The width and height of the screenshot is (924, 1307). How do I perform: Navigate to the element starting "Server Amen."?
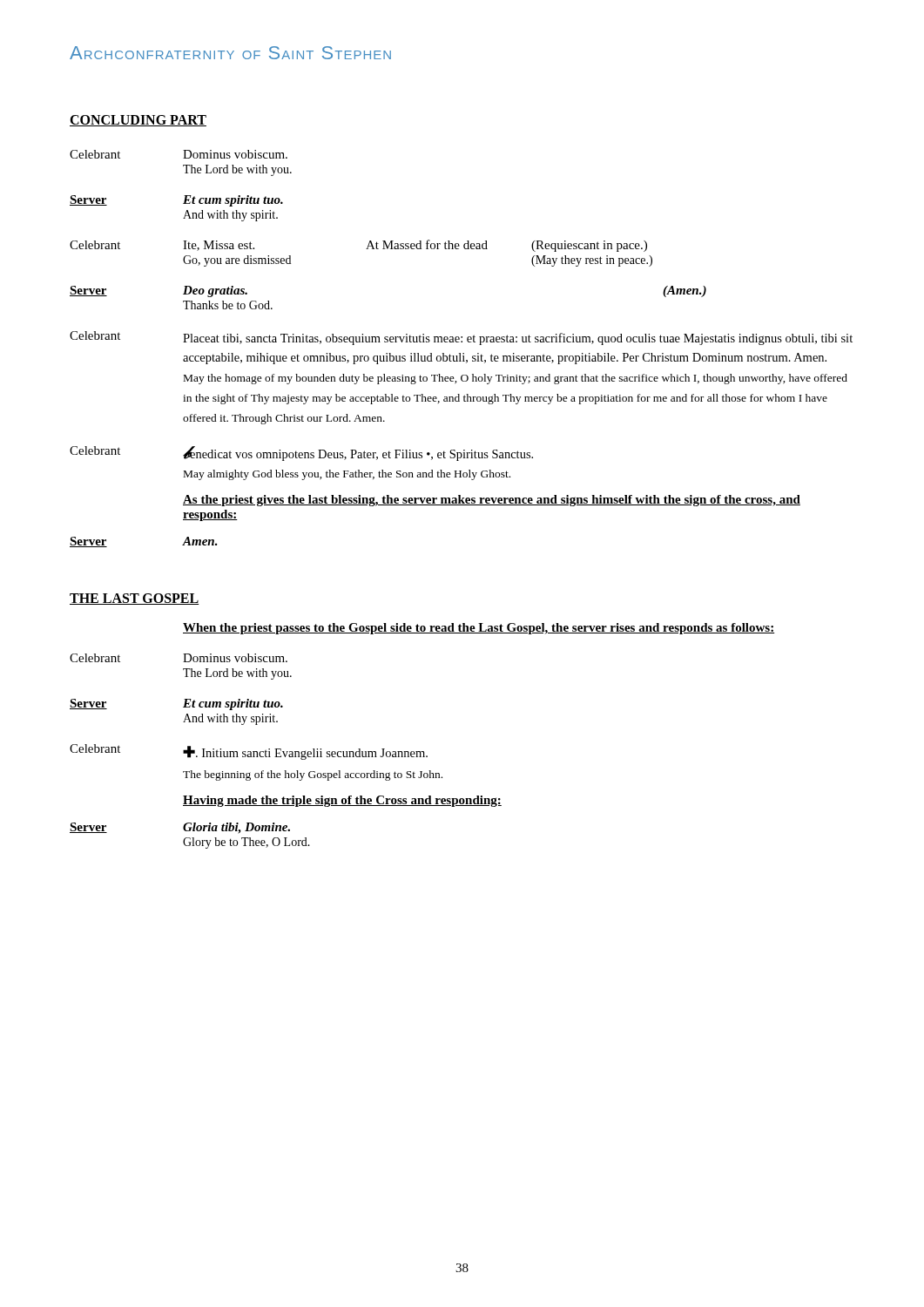(x=88, y=541)
